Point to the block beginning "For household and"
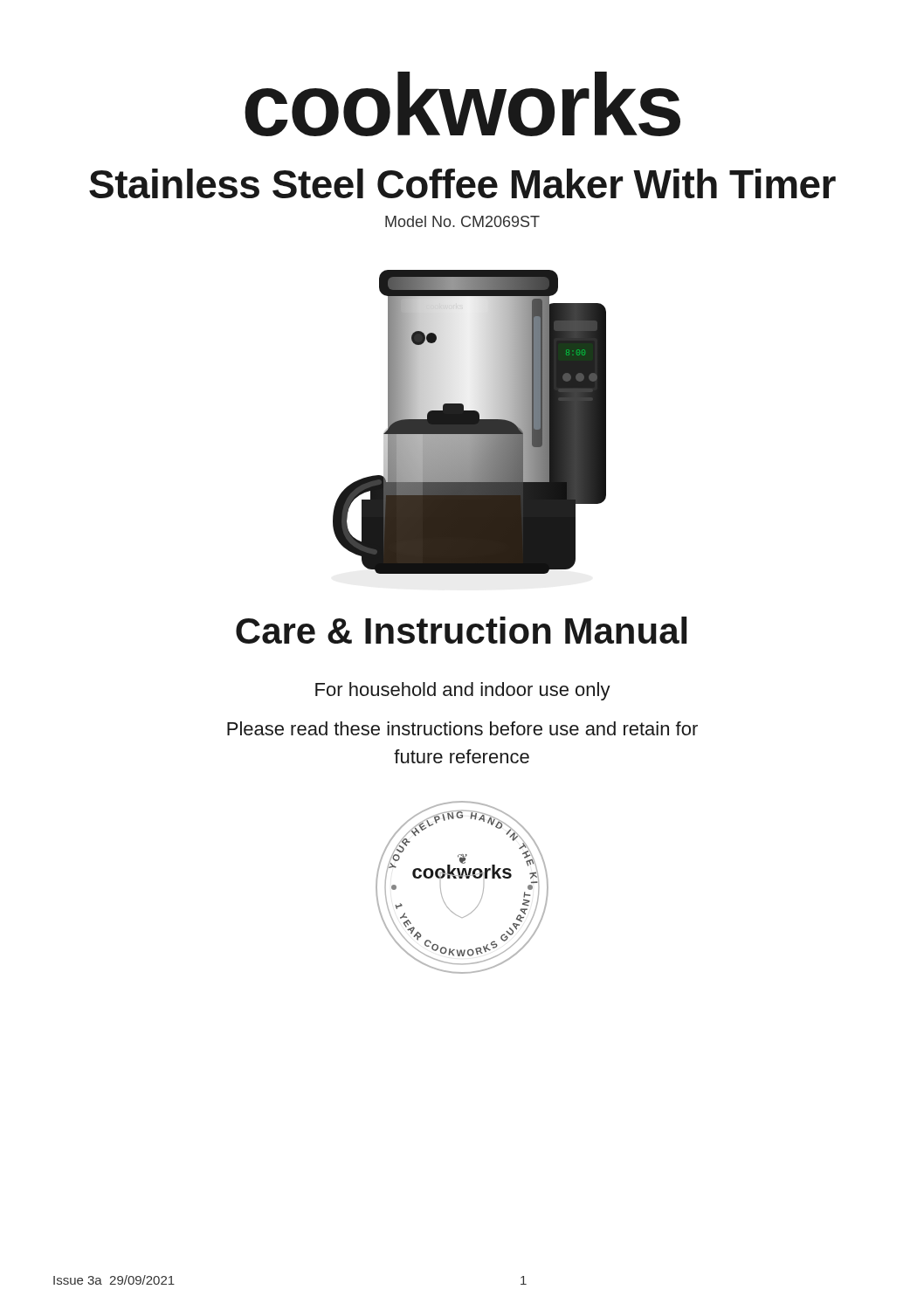 click(462, 690)
